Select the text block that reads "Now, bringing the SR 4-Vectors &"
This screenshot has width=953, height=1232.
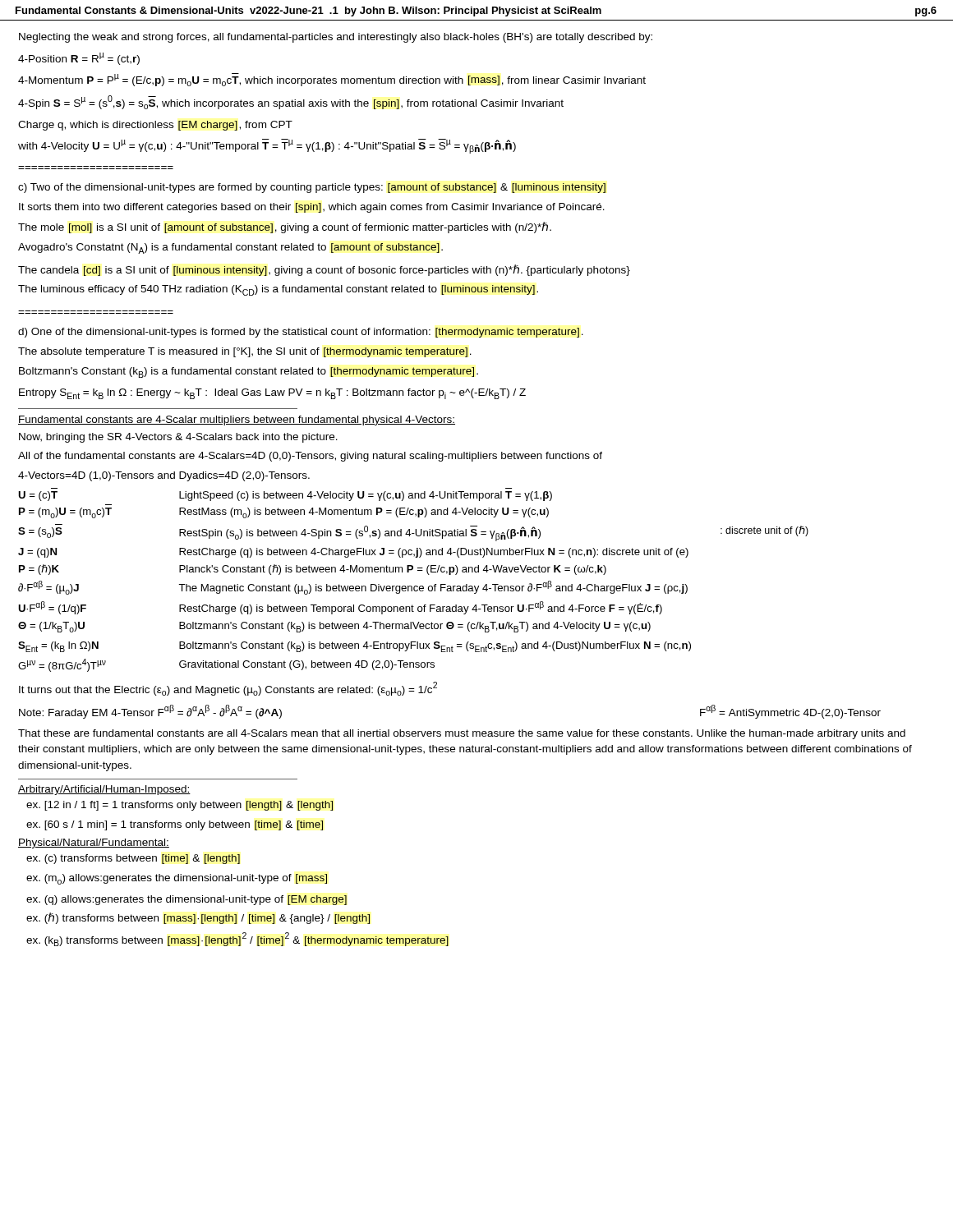[x=474, y=456]
